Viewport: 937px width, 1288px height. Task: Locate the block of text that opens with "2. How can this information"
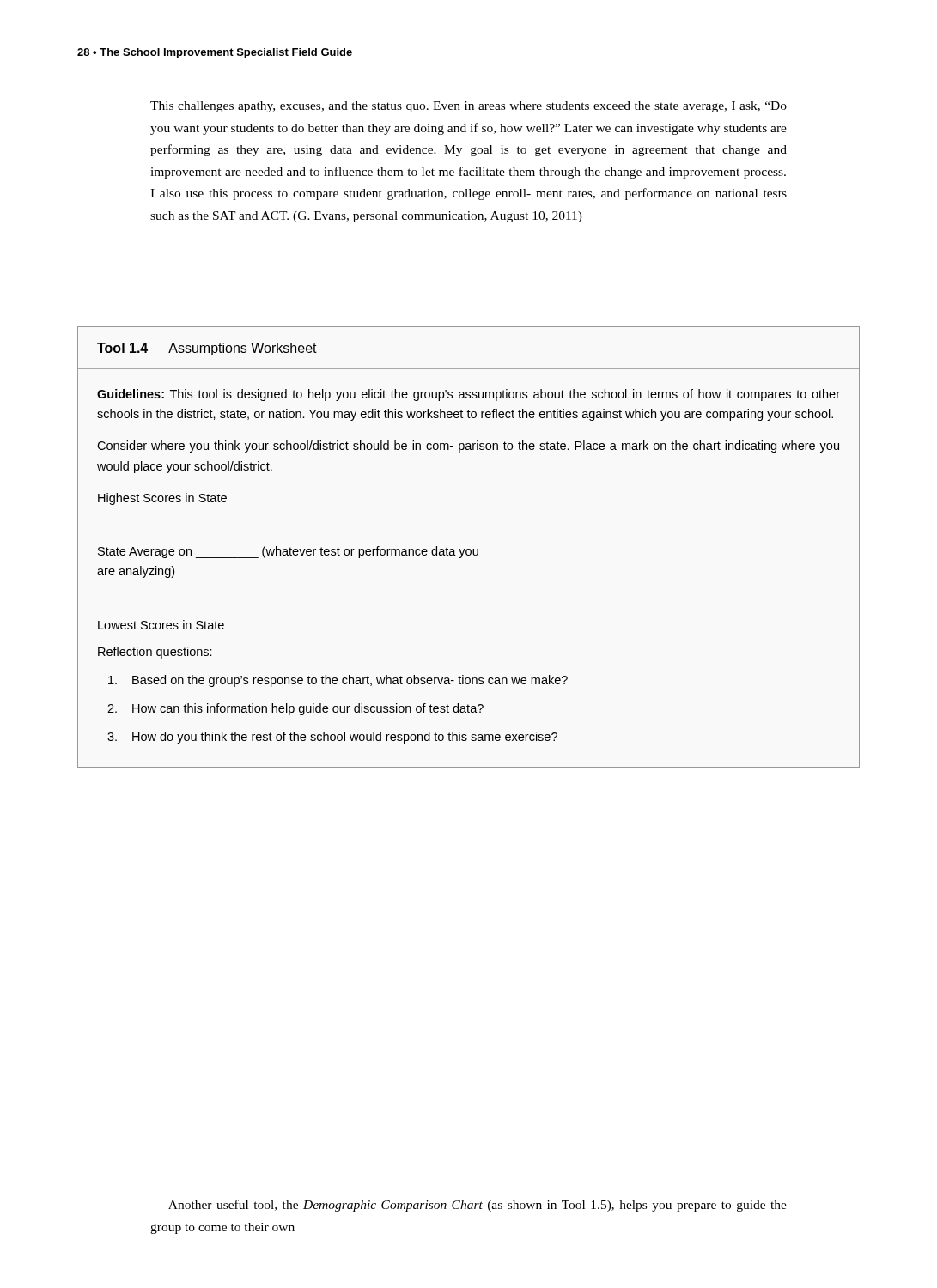(296, 709)
